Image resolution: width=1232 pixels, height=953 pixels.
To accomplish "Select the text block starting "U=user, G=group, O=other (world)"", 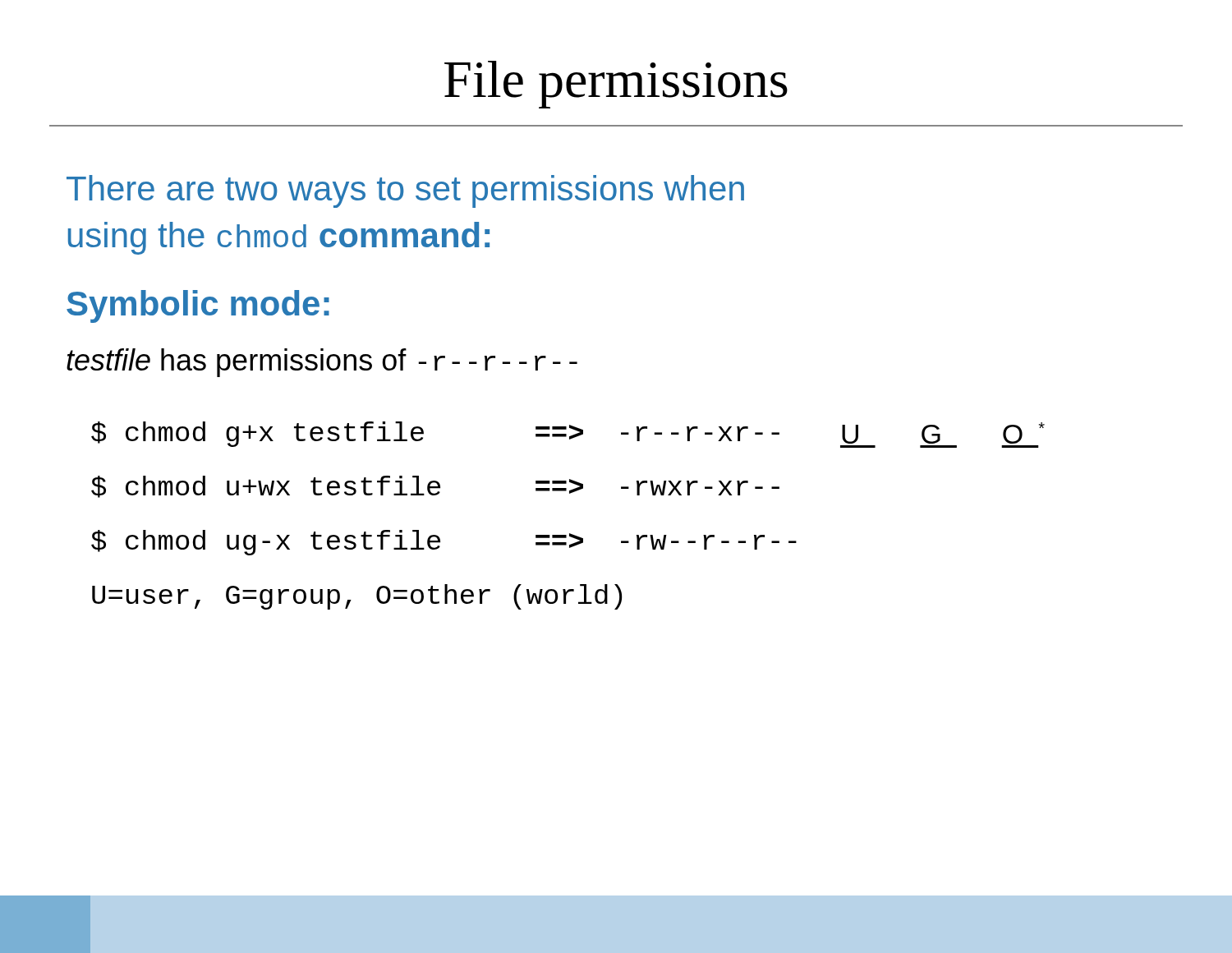I will [x=358, y=596].
